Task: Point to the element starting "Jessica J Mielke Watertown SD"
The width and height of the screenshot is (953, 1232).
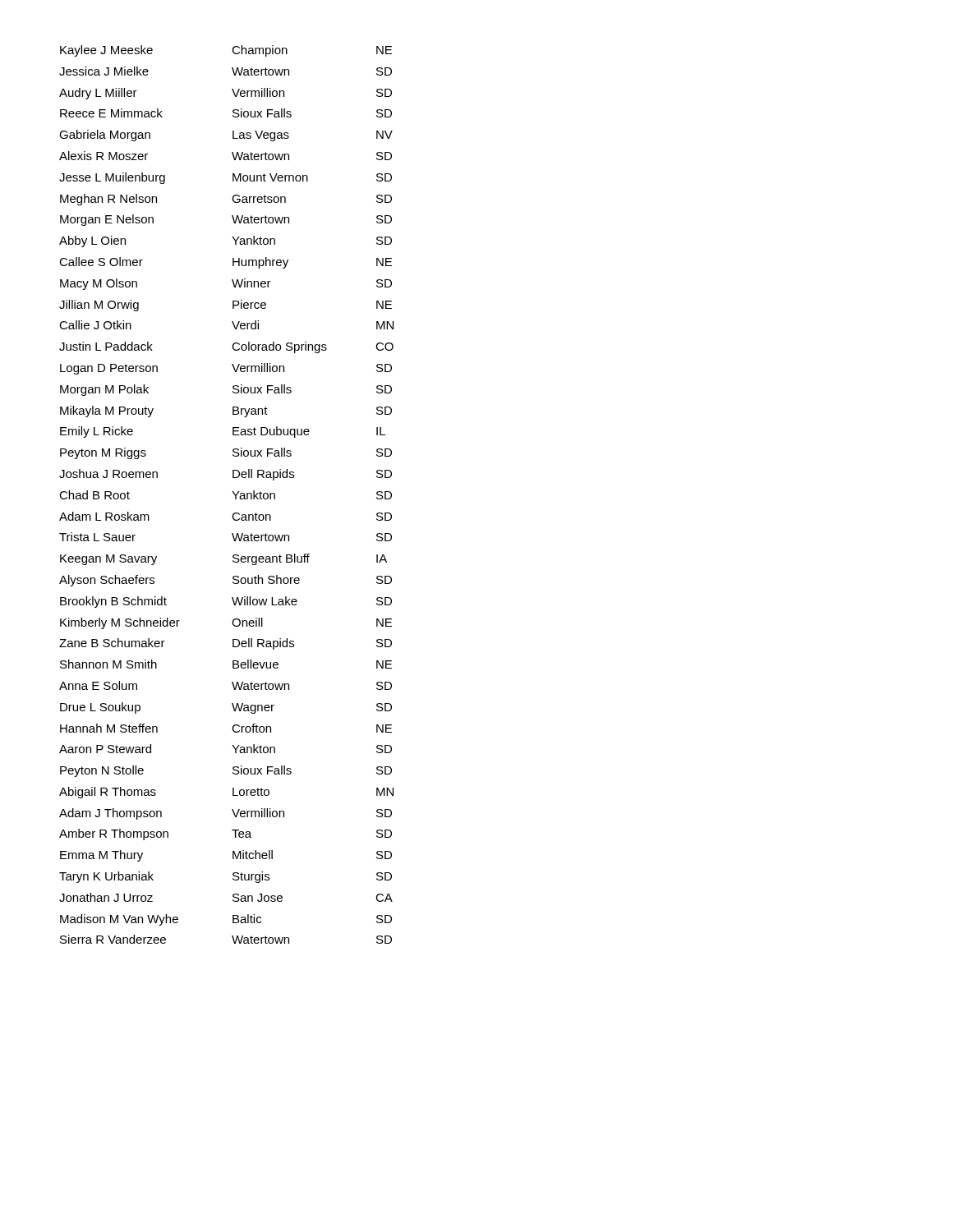Action: [x=242, y=71]
